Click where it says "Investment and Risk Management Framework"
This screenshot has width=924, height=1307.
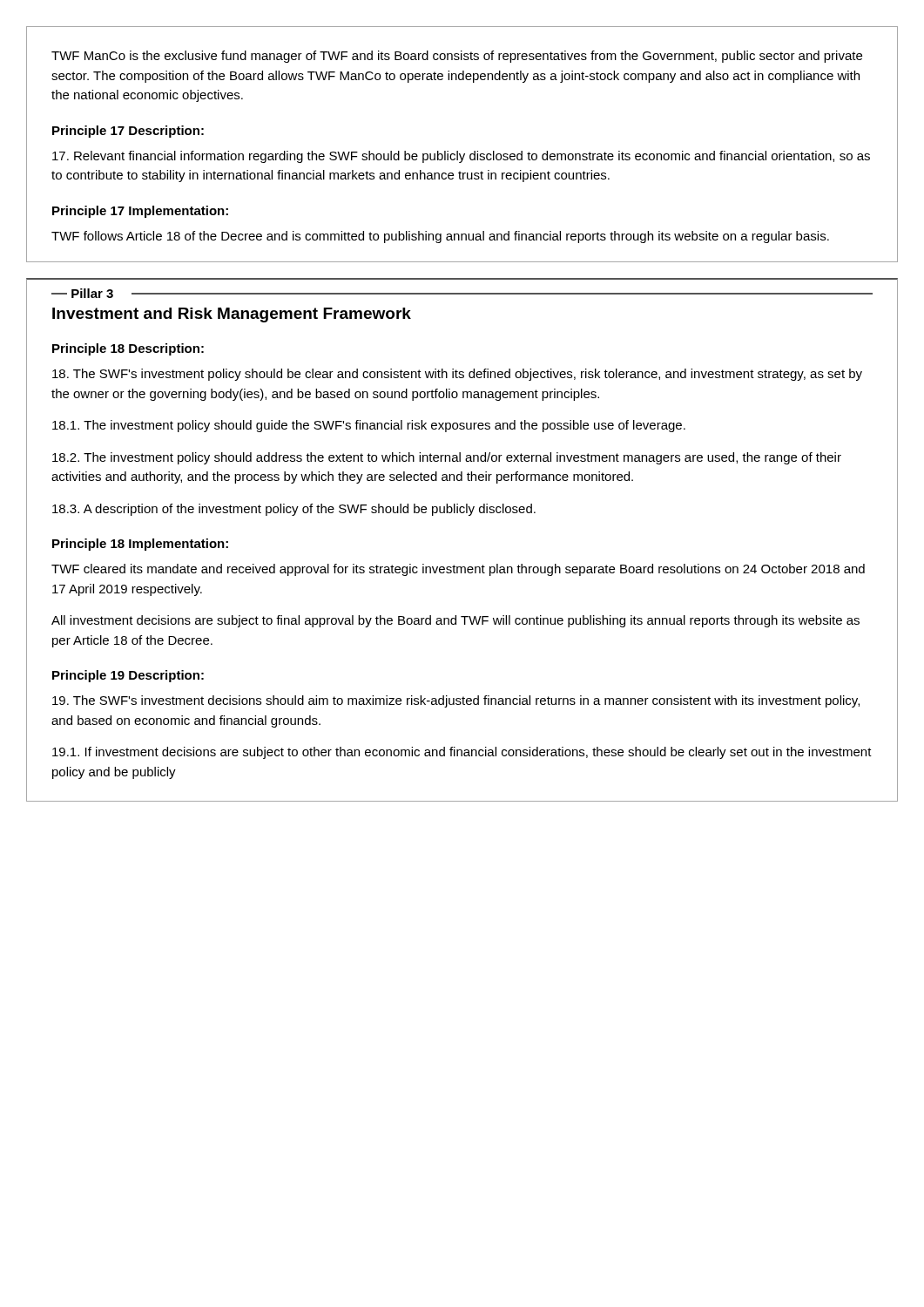tap(231, 313)
